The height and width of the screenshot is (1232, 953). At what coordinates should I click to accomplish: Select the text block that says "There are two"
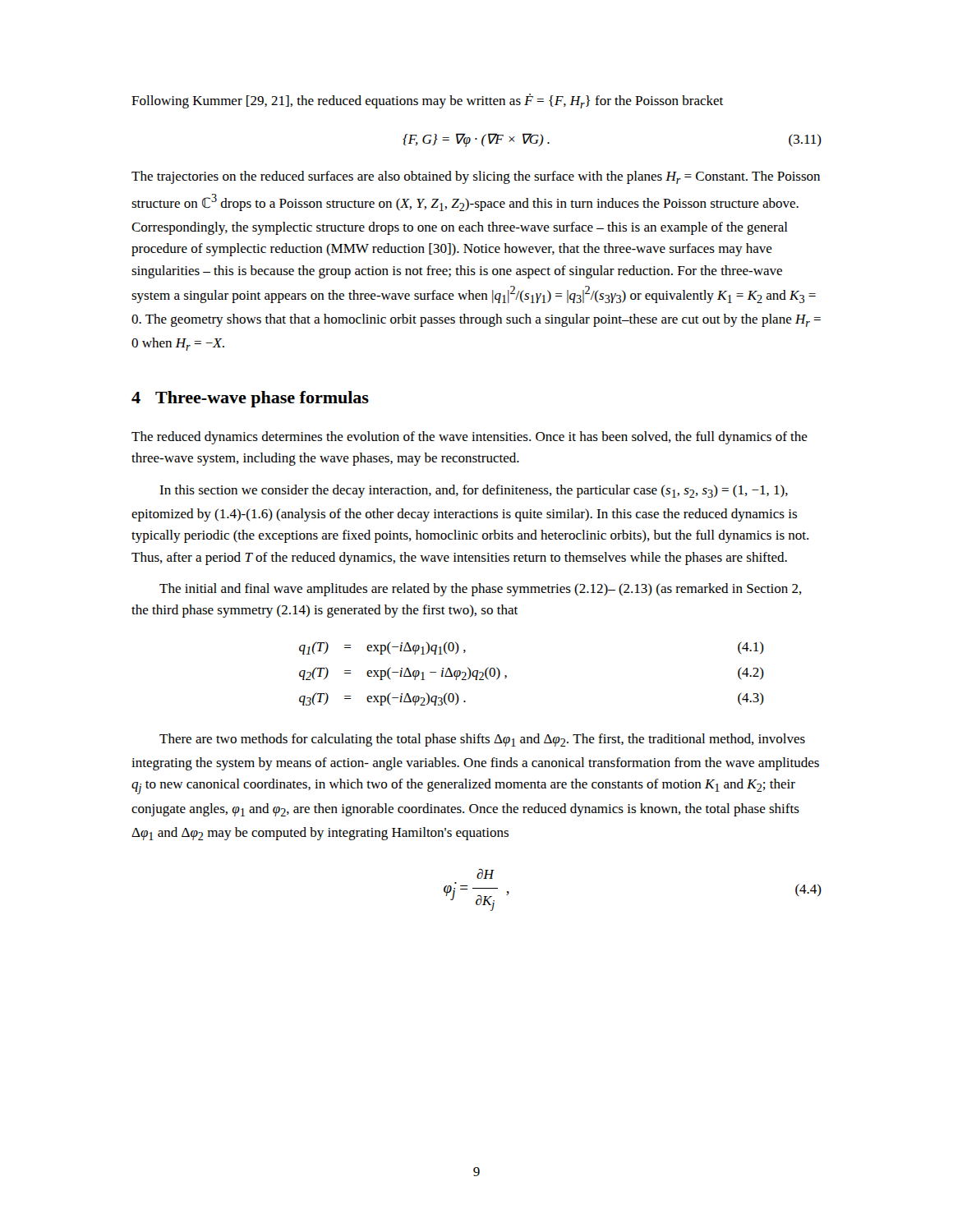click(475, 787)
